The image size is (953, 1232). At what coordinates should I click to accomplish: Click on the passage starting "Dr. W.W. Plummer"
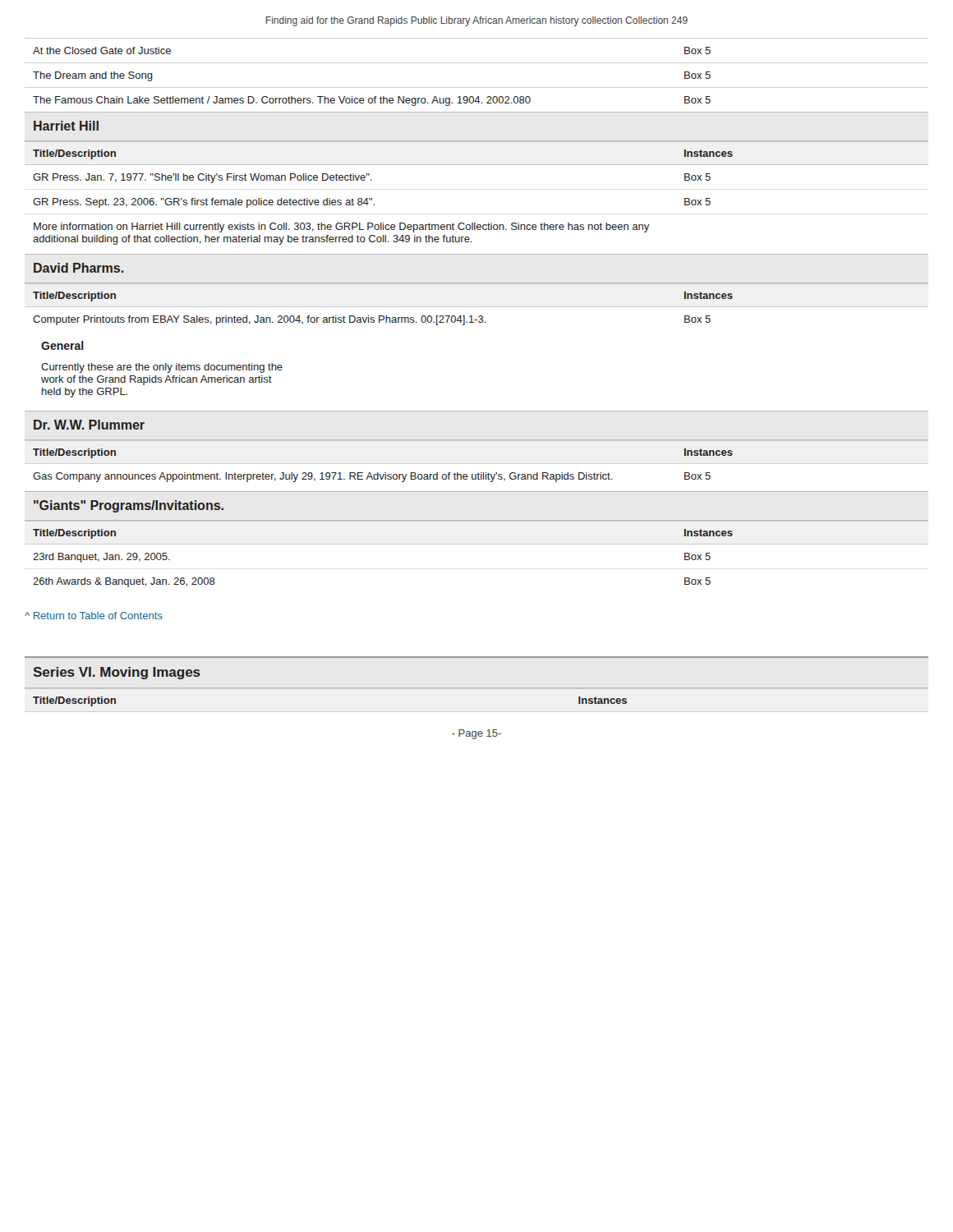(89, 425)
